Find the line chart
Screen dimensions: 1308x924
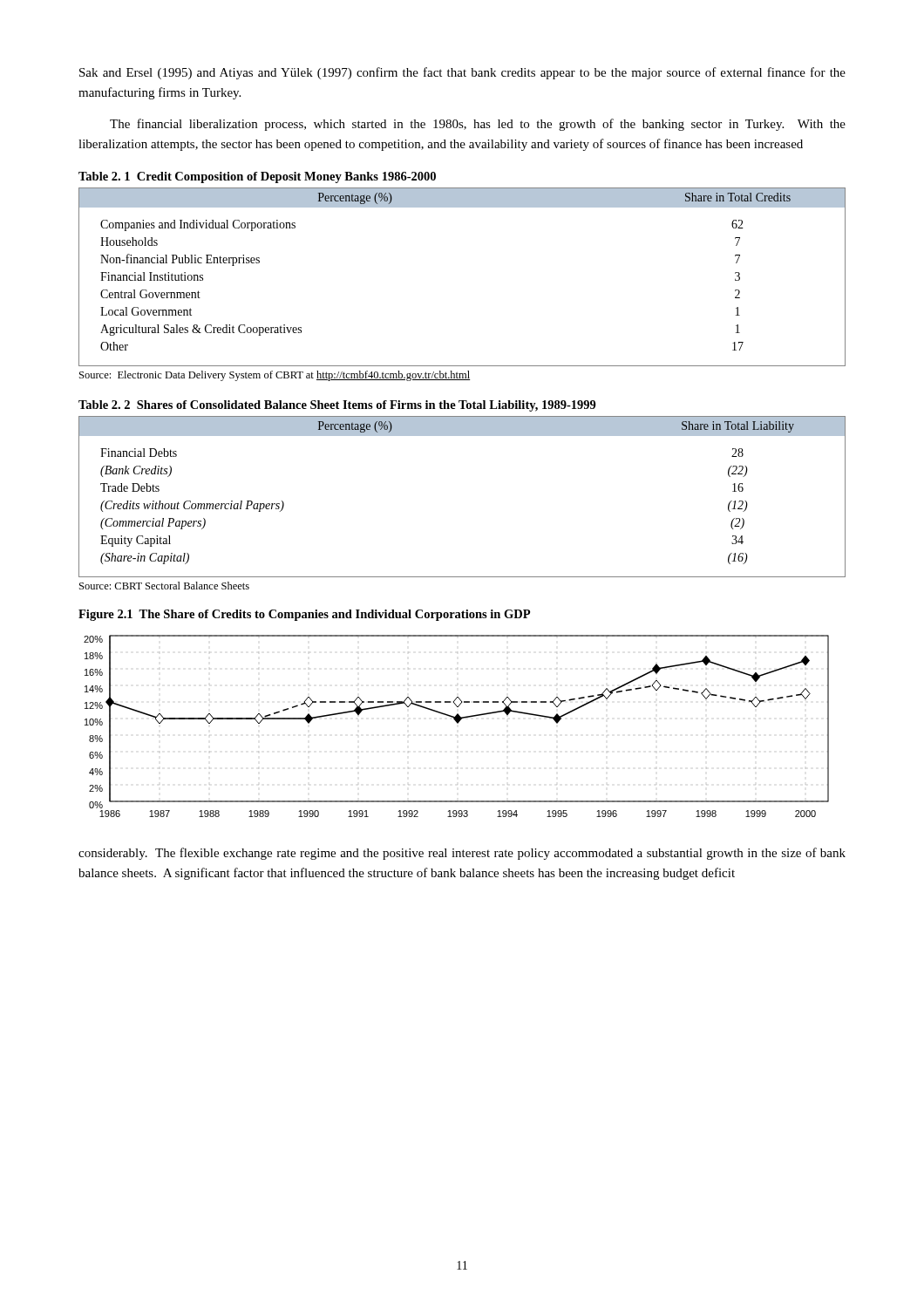click(x=462, y=727)
